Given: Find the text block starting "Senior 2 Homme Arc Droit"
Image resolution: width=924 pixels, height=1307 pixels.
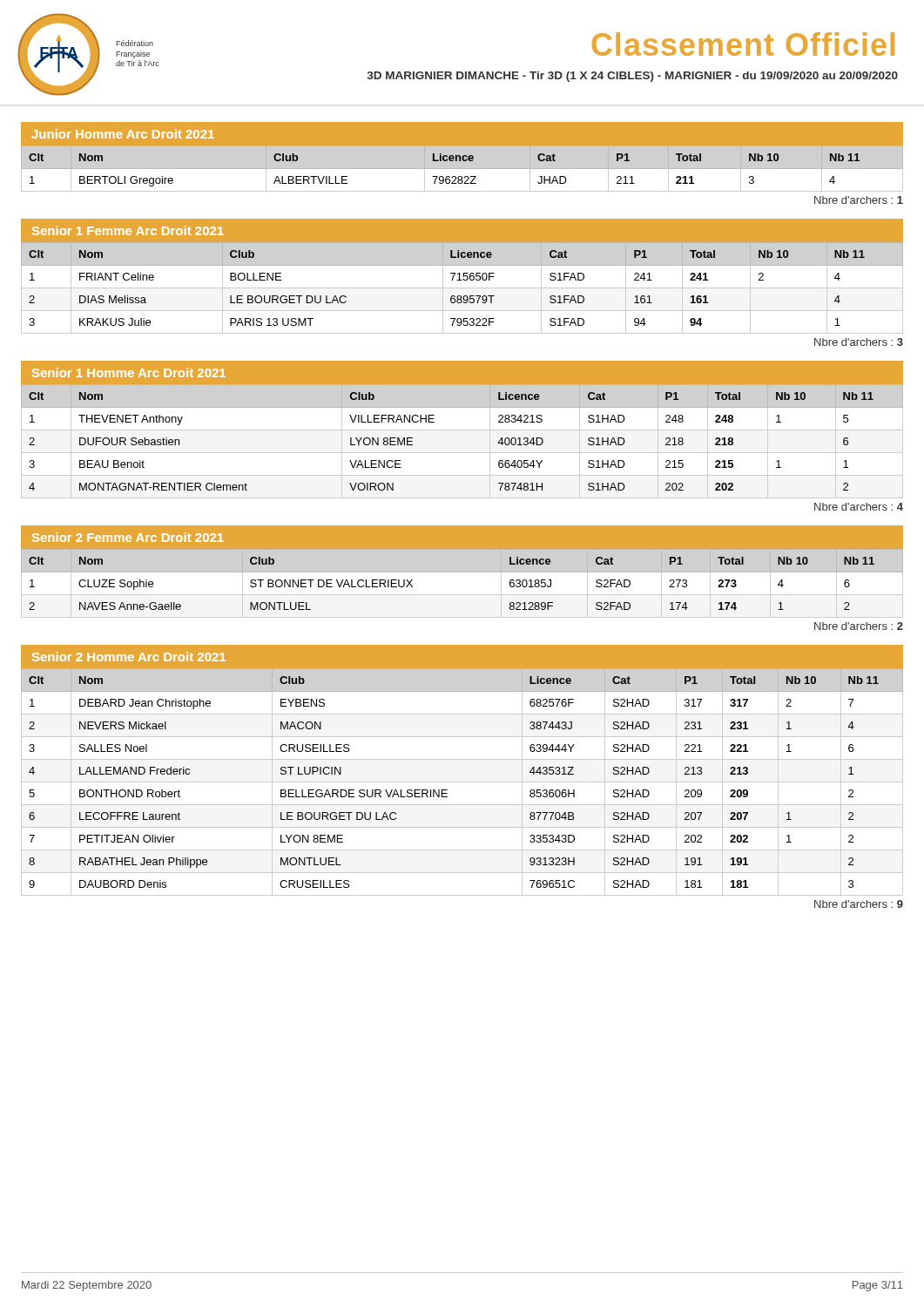Looking at the screenshot, I should click(x=129, y=657).
